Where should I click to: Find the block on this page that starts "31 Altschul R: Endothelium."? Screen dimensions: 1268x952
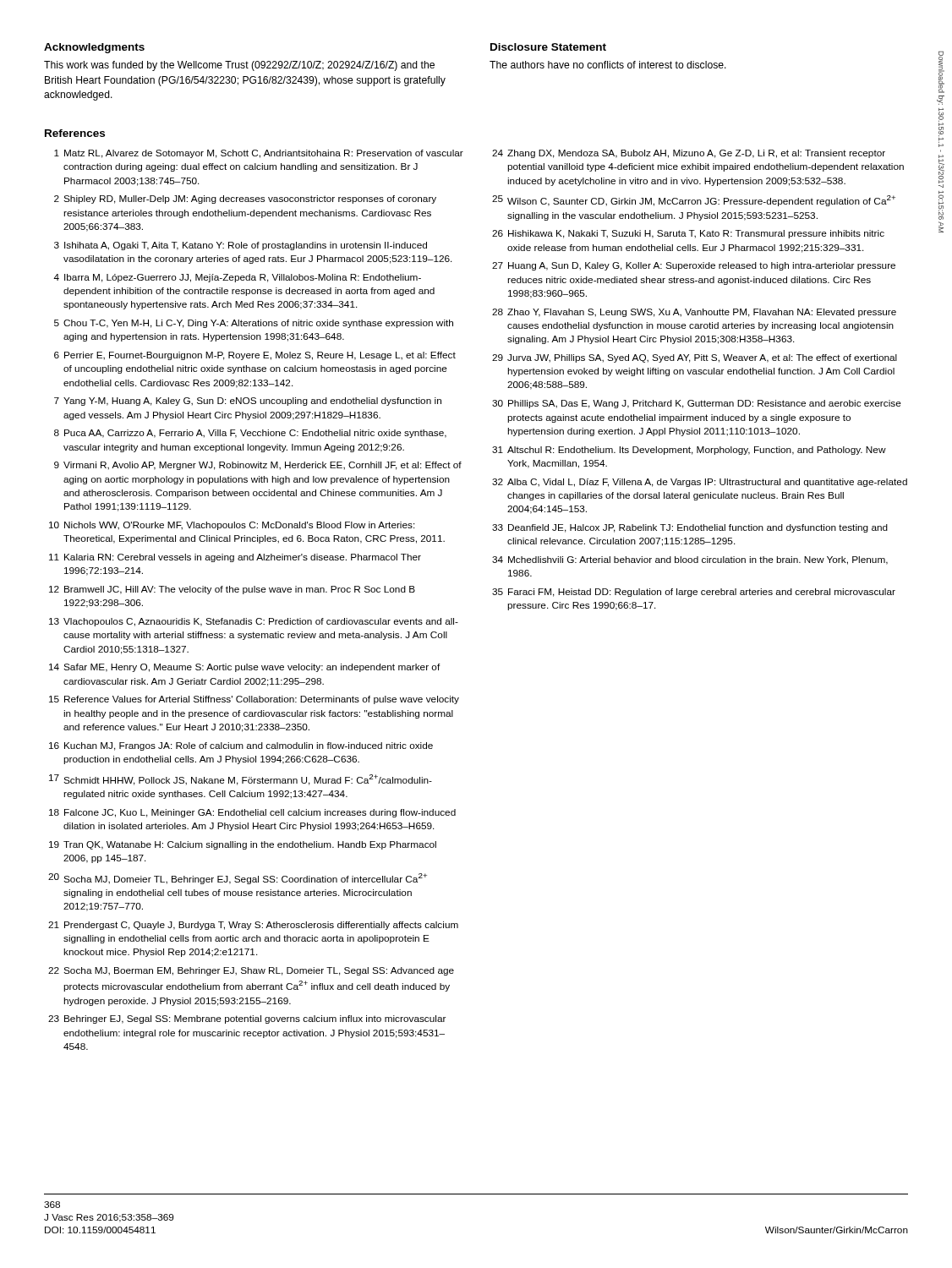tap(698, 456)
